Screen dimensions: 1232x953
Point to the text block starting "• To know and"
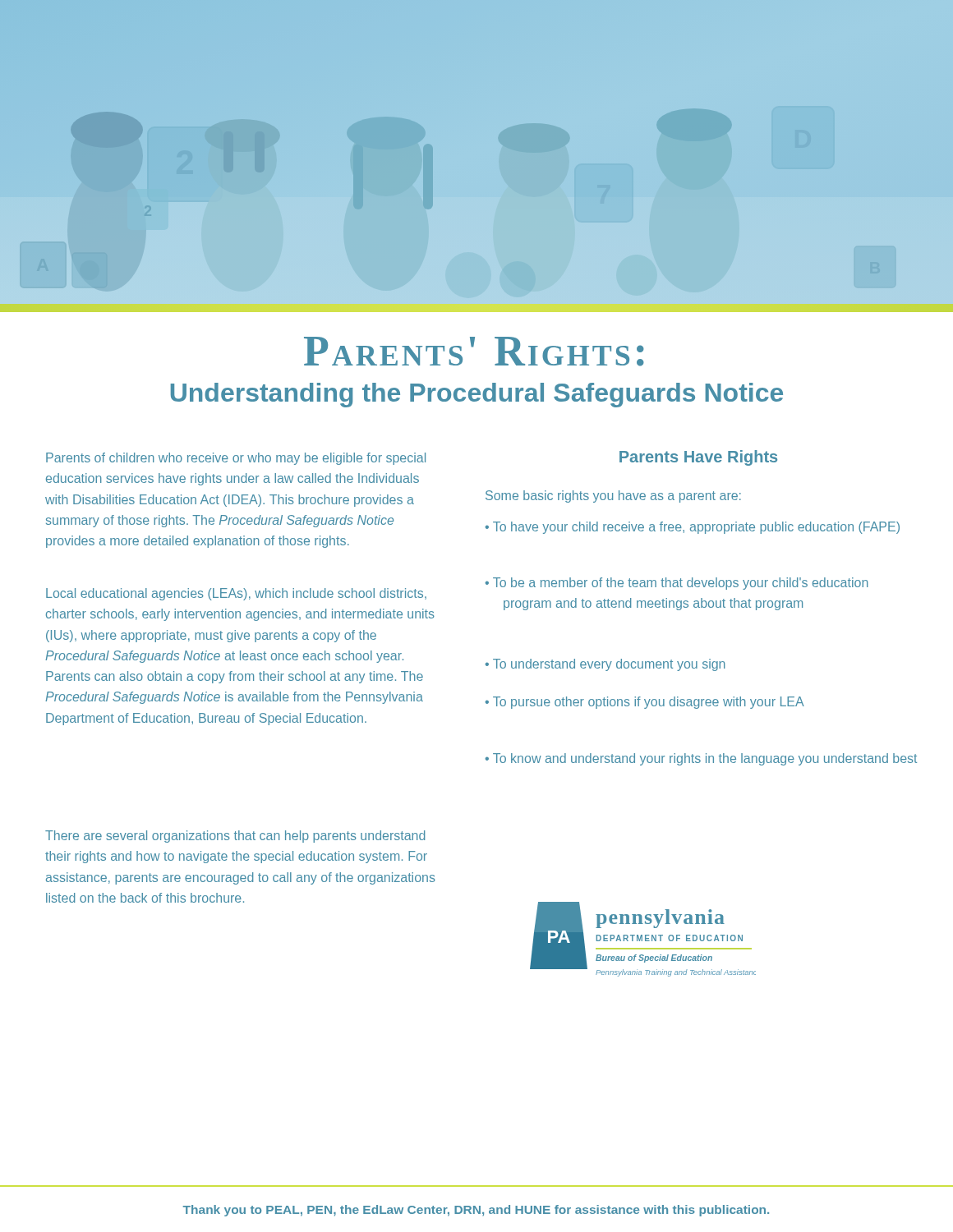point(701,758)
